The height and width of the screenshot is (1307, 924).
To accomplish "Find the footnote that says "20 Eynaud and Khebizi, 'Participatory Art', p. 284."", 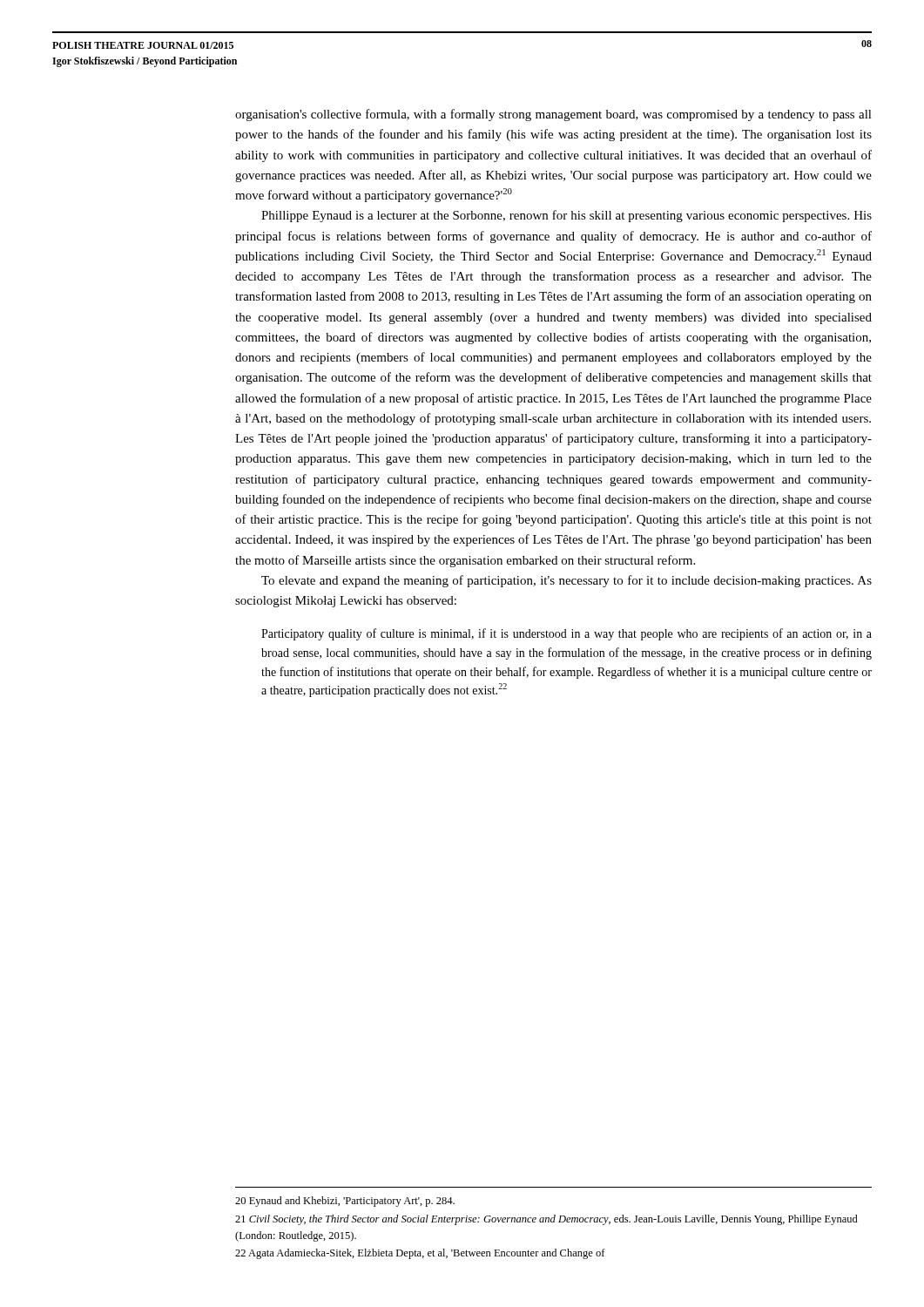I will point(345,1202).
